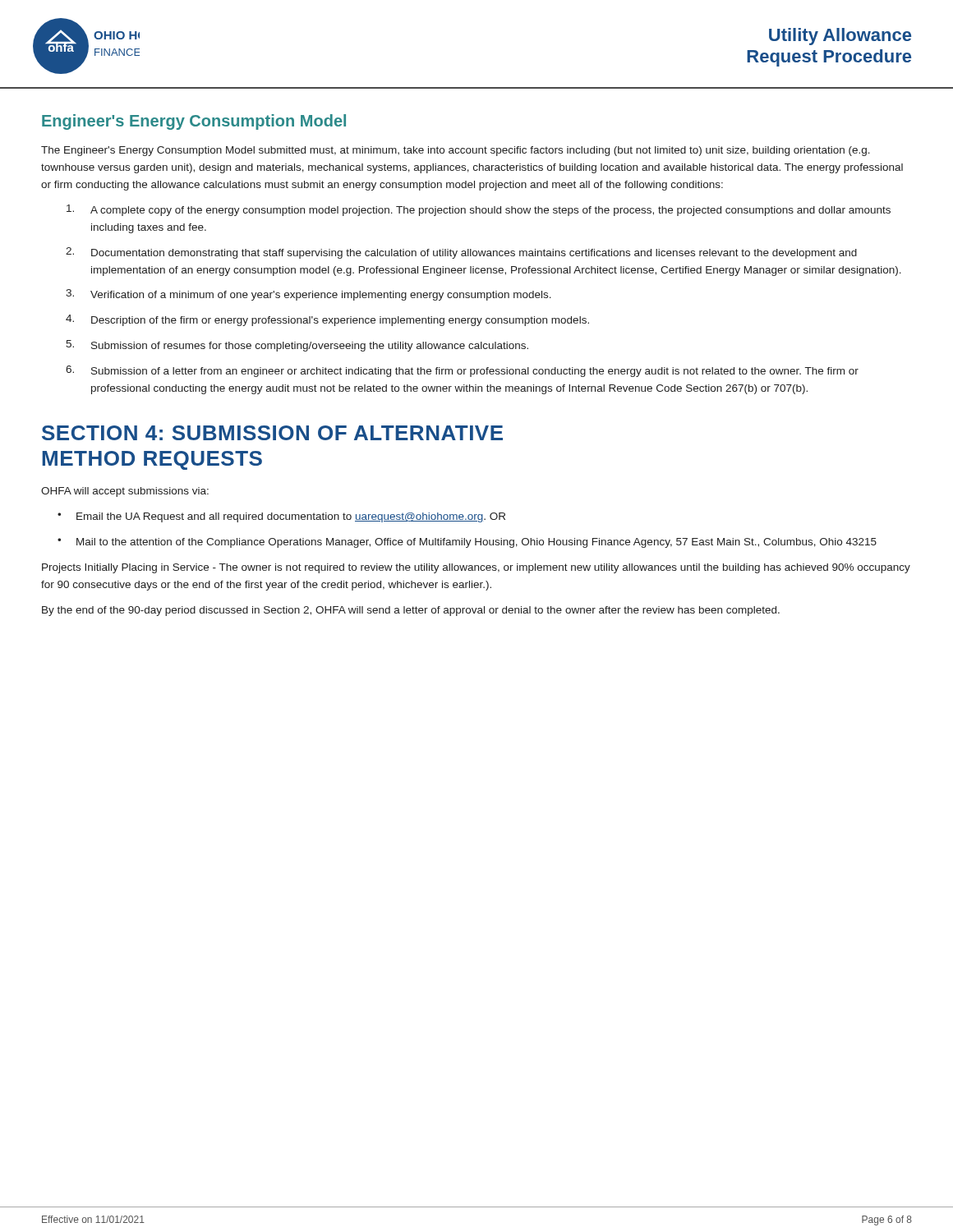The image size is (953, 1232).
Task: Click on the passage starting "Projects Initially Placing in Service - The owner"
Action: pos(476,577)
